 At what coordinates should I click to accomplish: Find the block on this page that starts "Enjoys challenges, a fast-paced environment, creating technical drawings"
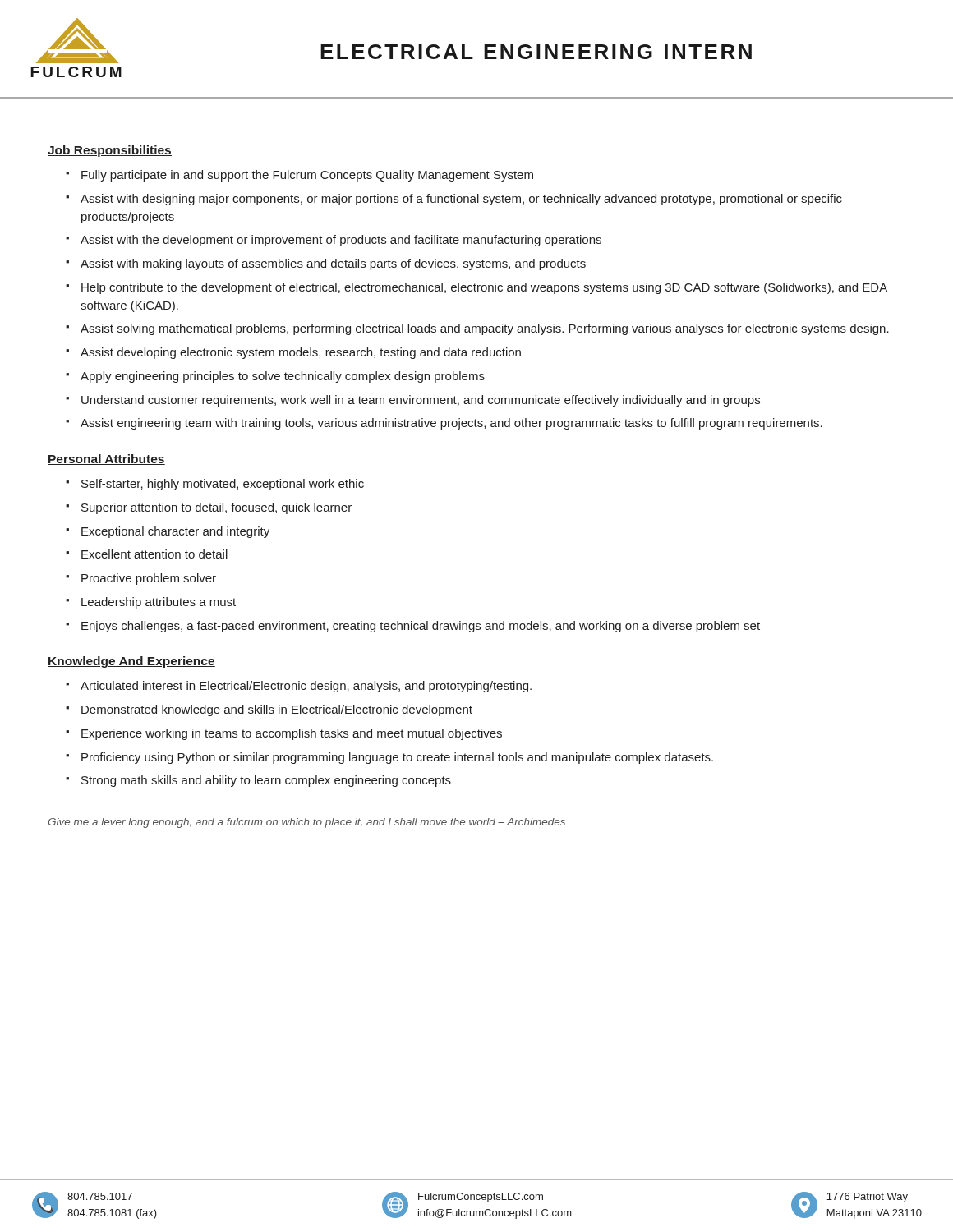420,625
